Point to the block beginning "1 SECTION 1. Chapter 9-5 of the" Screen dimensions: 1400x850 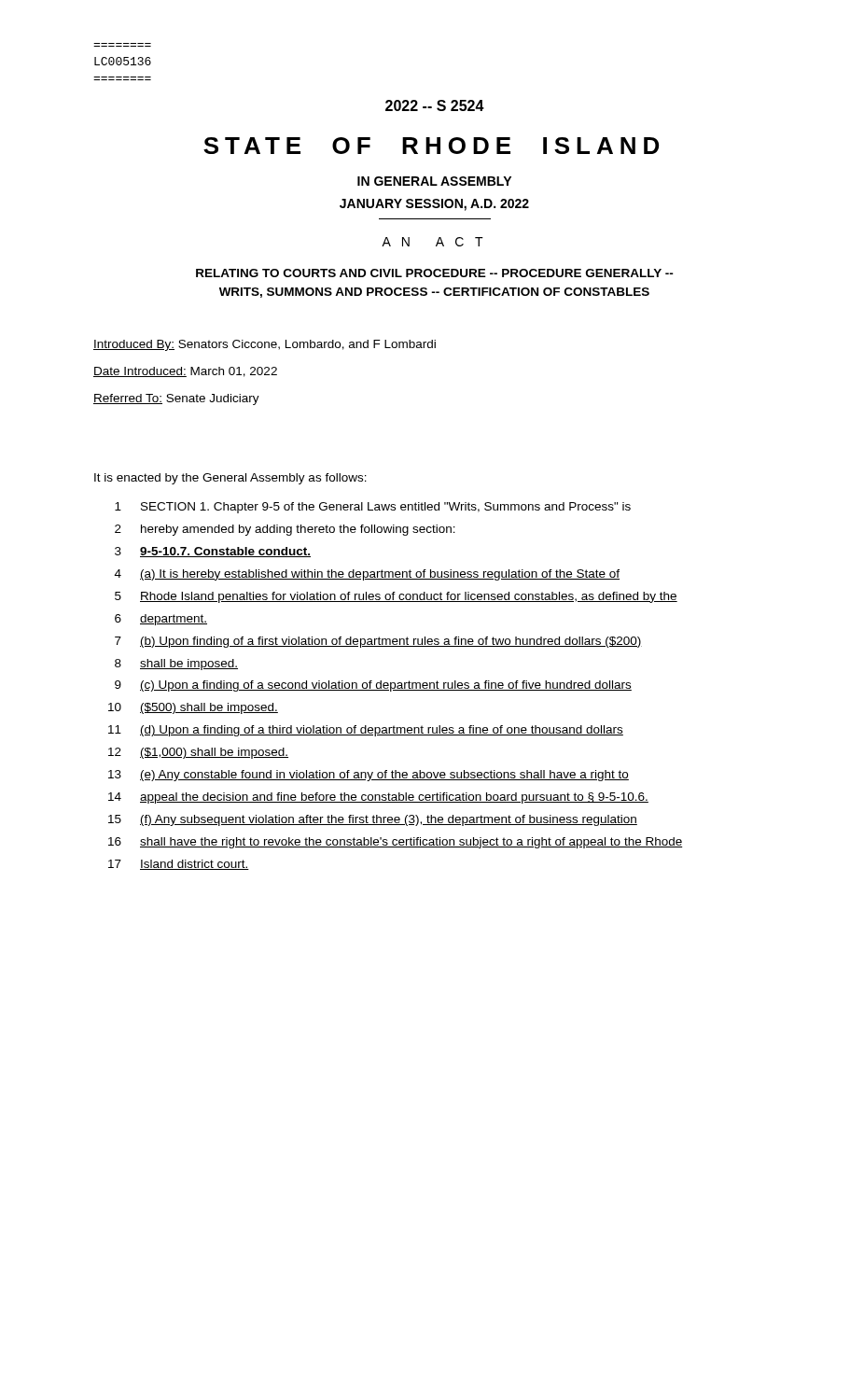tap(434, 507)
